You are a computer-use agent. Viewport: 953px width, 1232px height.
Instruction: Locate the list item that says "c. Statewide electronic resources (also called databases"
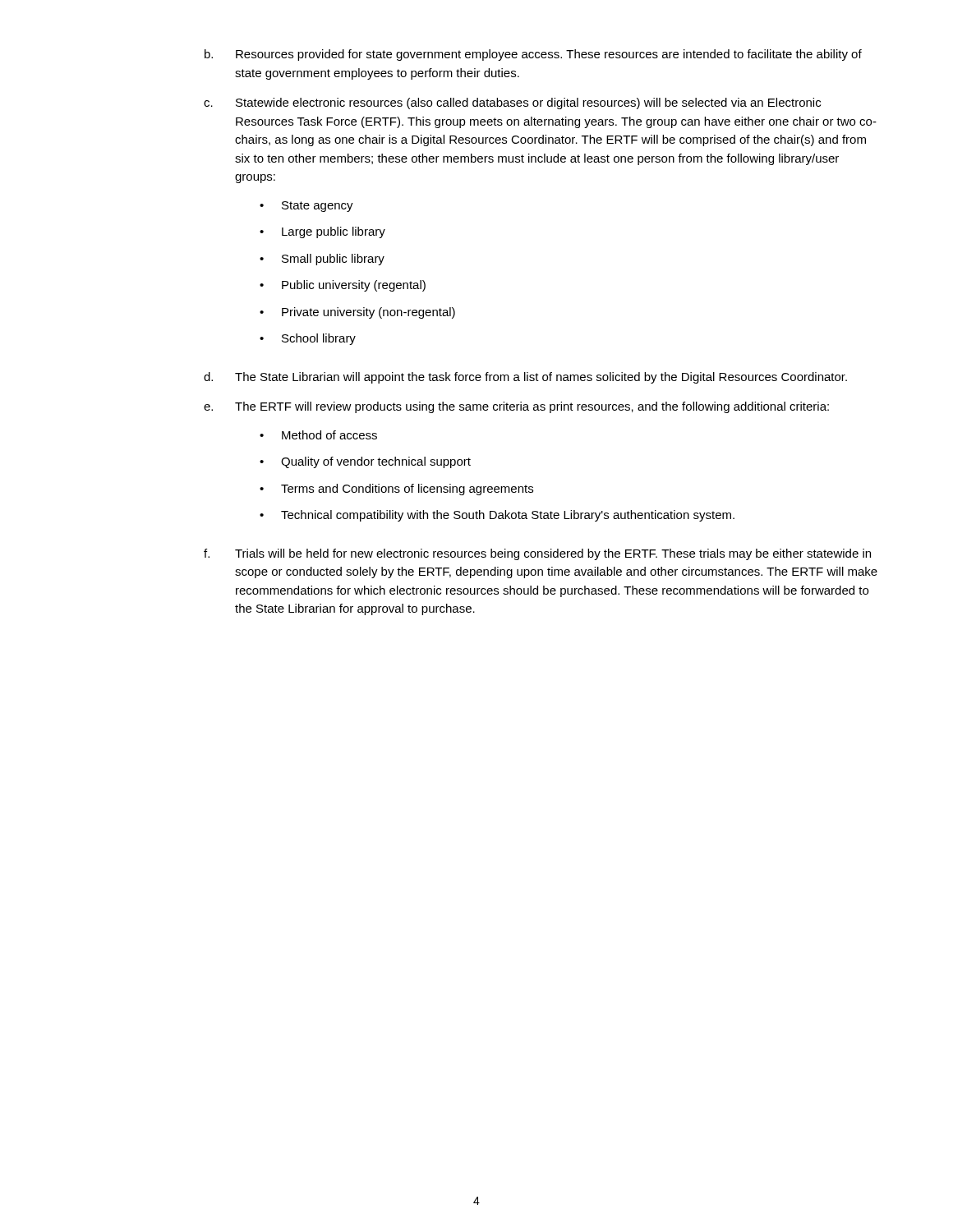pos(512,103)
